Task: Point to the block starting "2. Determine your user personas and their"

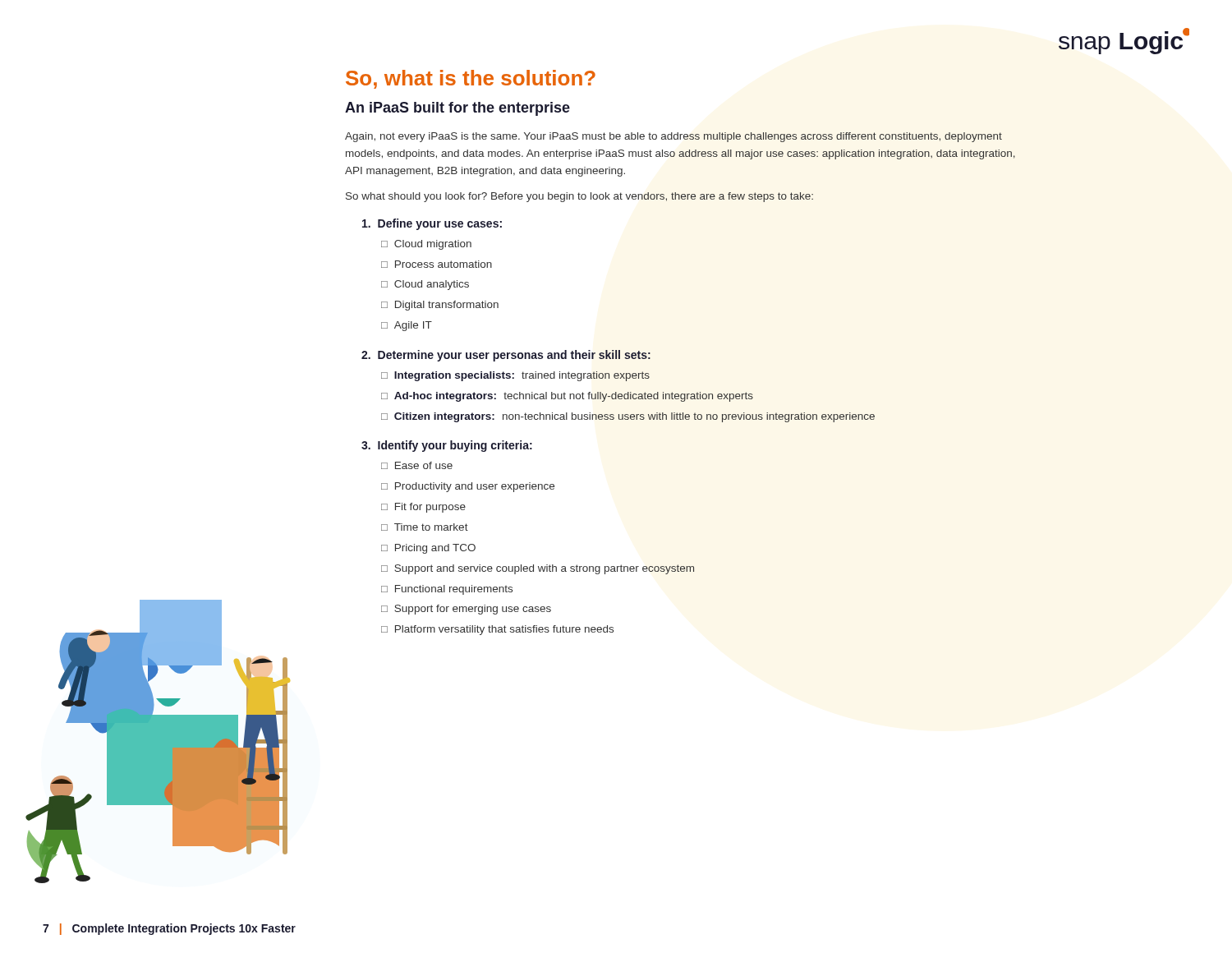Action: [x=506, y=355]
